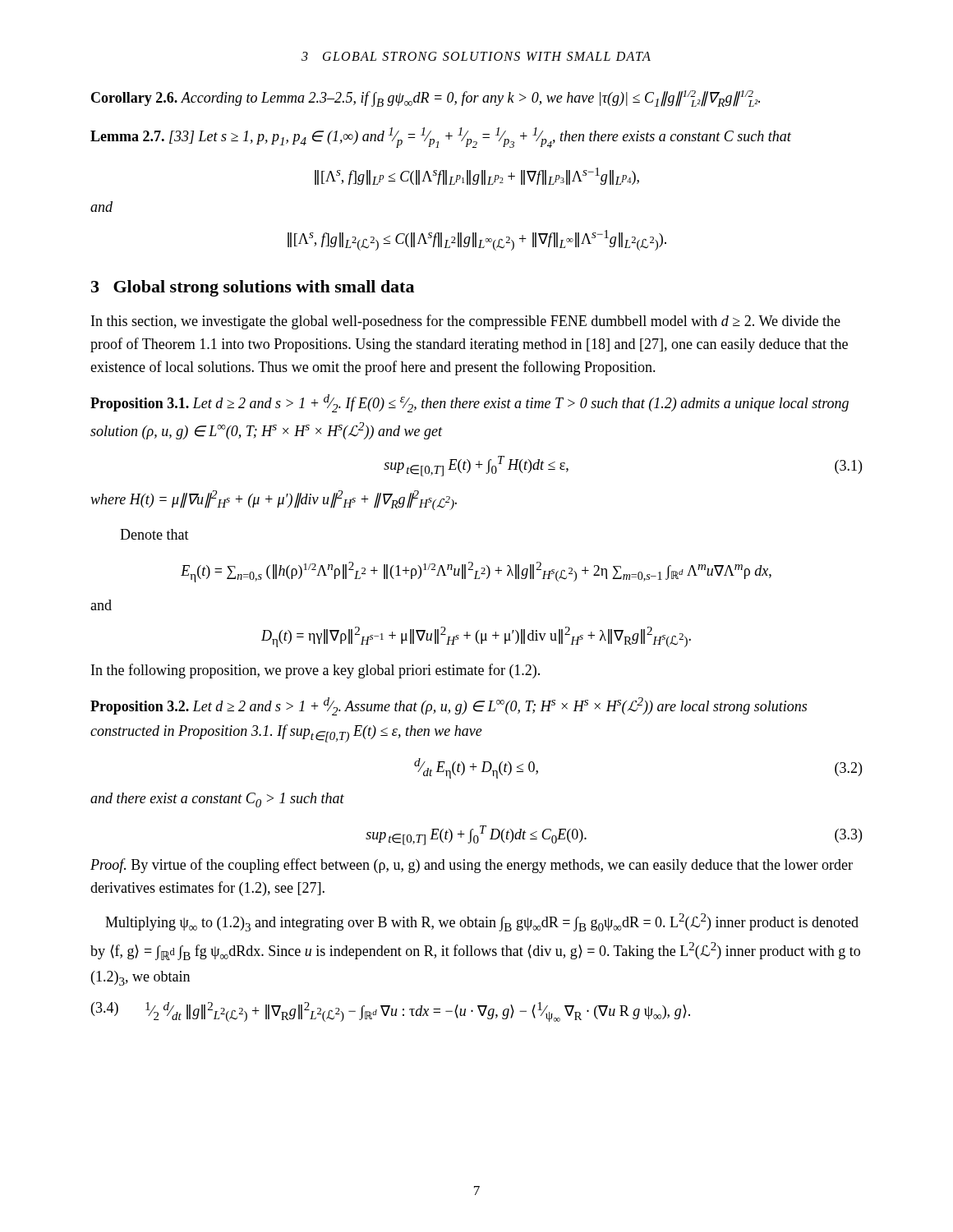953x1232 pixels.
Task: Locate the text block with the text "Corollary 2.6. According to Lemma"
Action: tap(426, 98)
